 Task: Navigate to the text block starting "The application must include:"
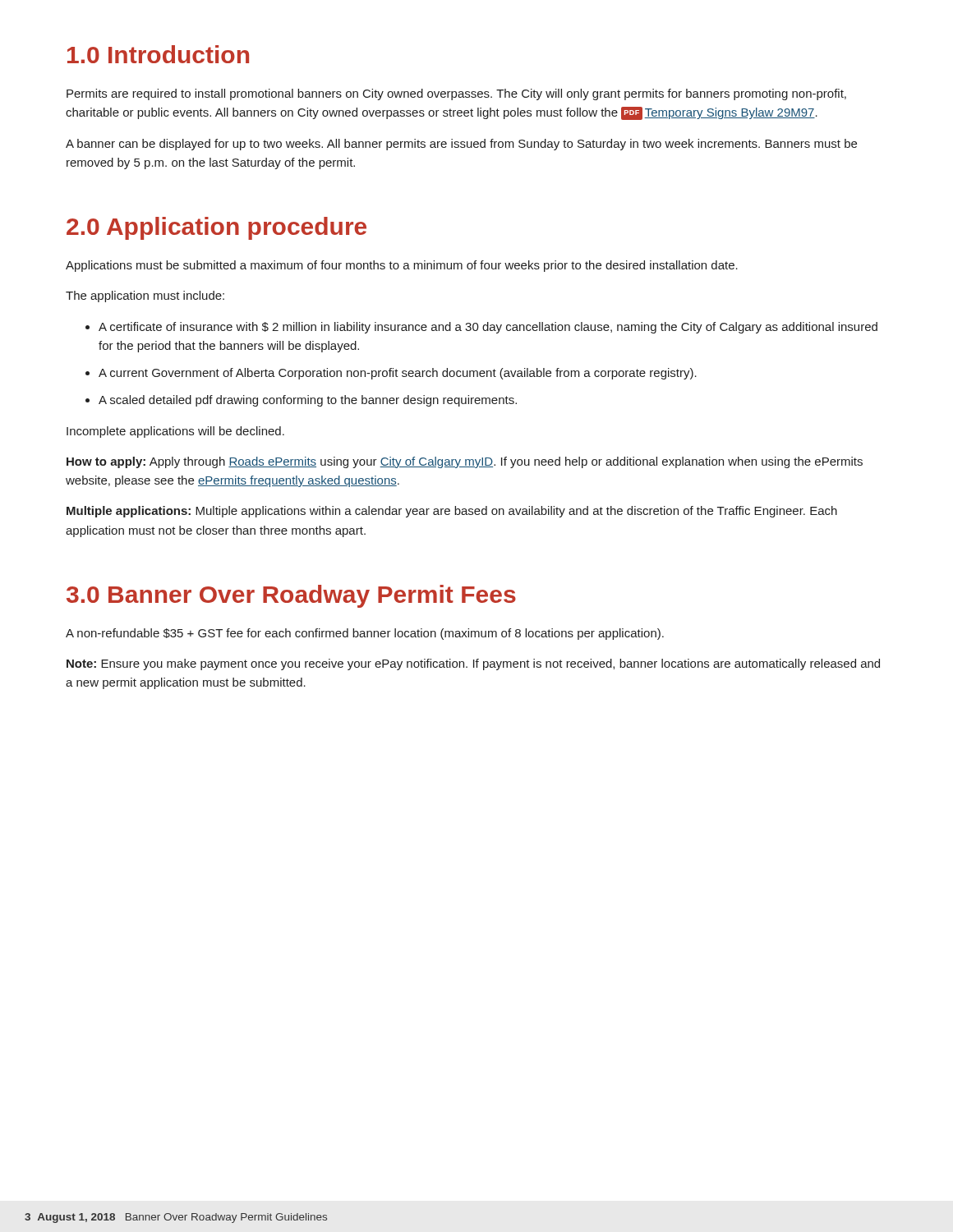point(145,297)
